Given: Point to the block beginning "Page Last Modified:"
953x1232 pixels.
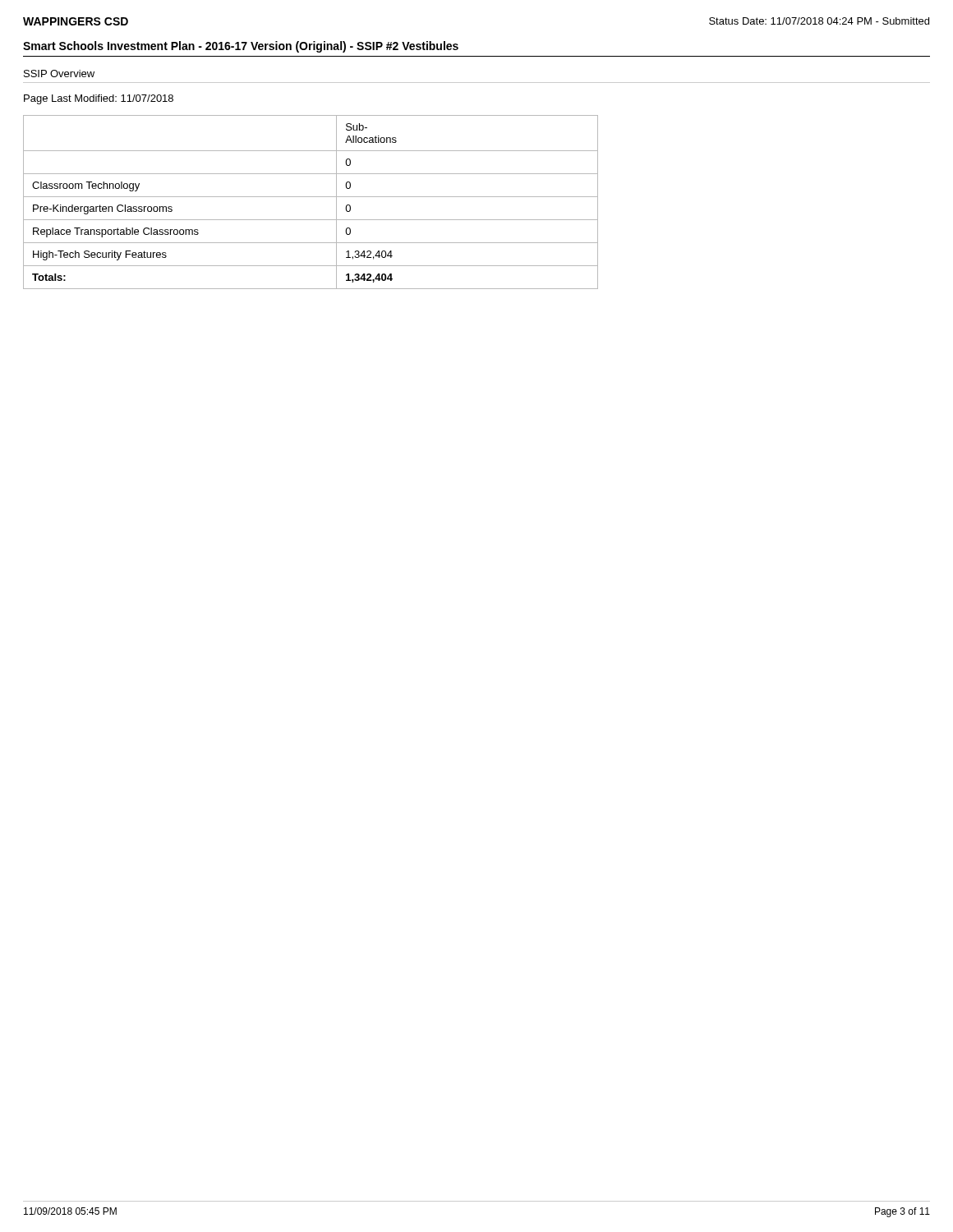Looking at the screenshot, I should pyautogui.click(x=98, y=98).
